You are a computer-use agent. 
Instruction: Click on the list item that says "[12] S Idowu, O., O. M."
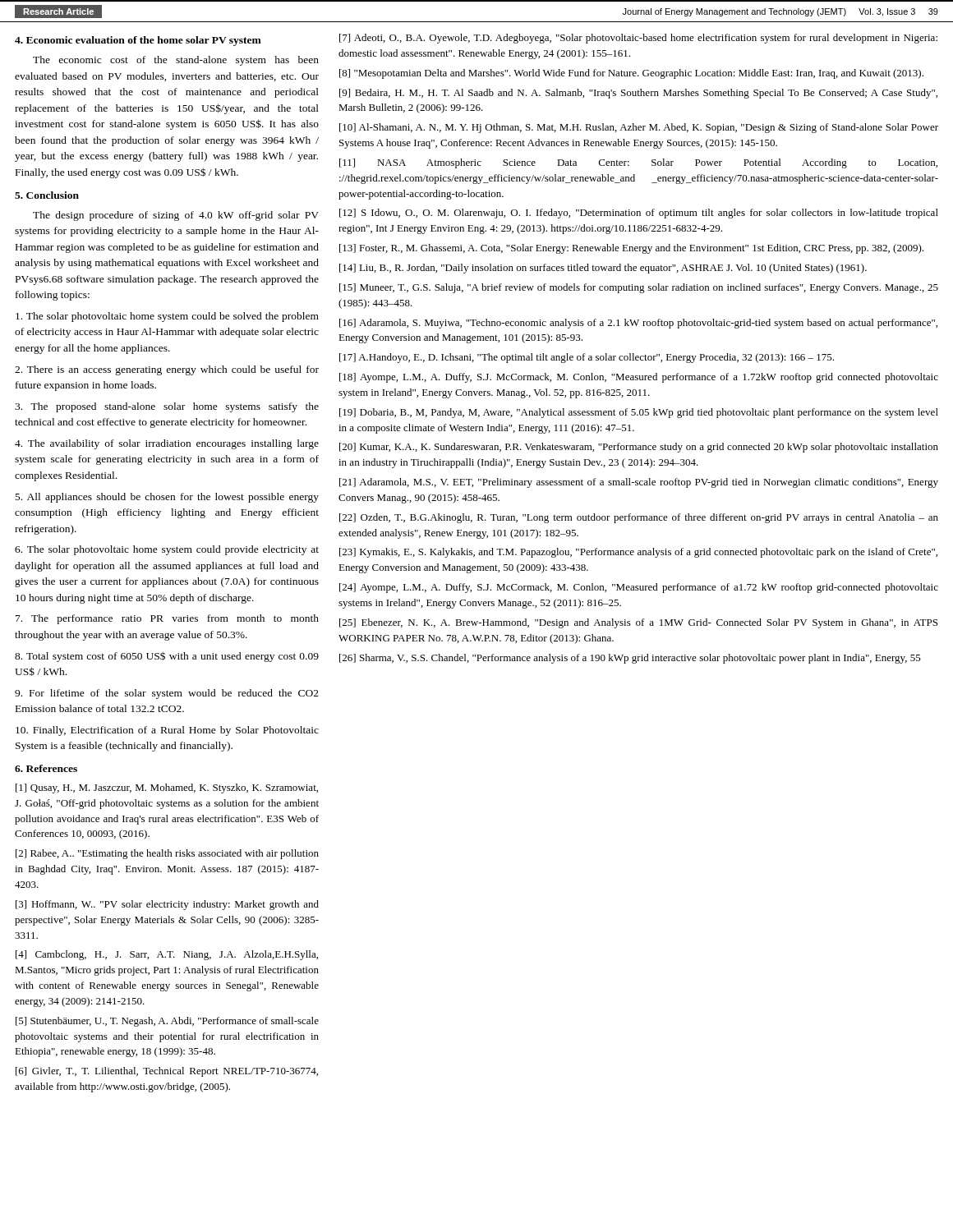(638, 220)
